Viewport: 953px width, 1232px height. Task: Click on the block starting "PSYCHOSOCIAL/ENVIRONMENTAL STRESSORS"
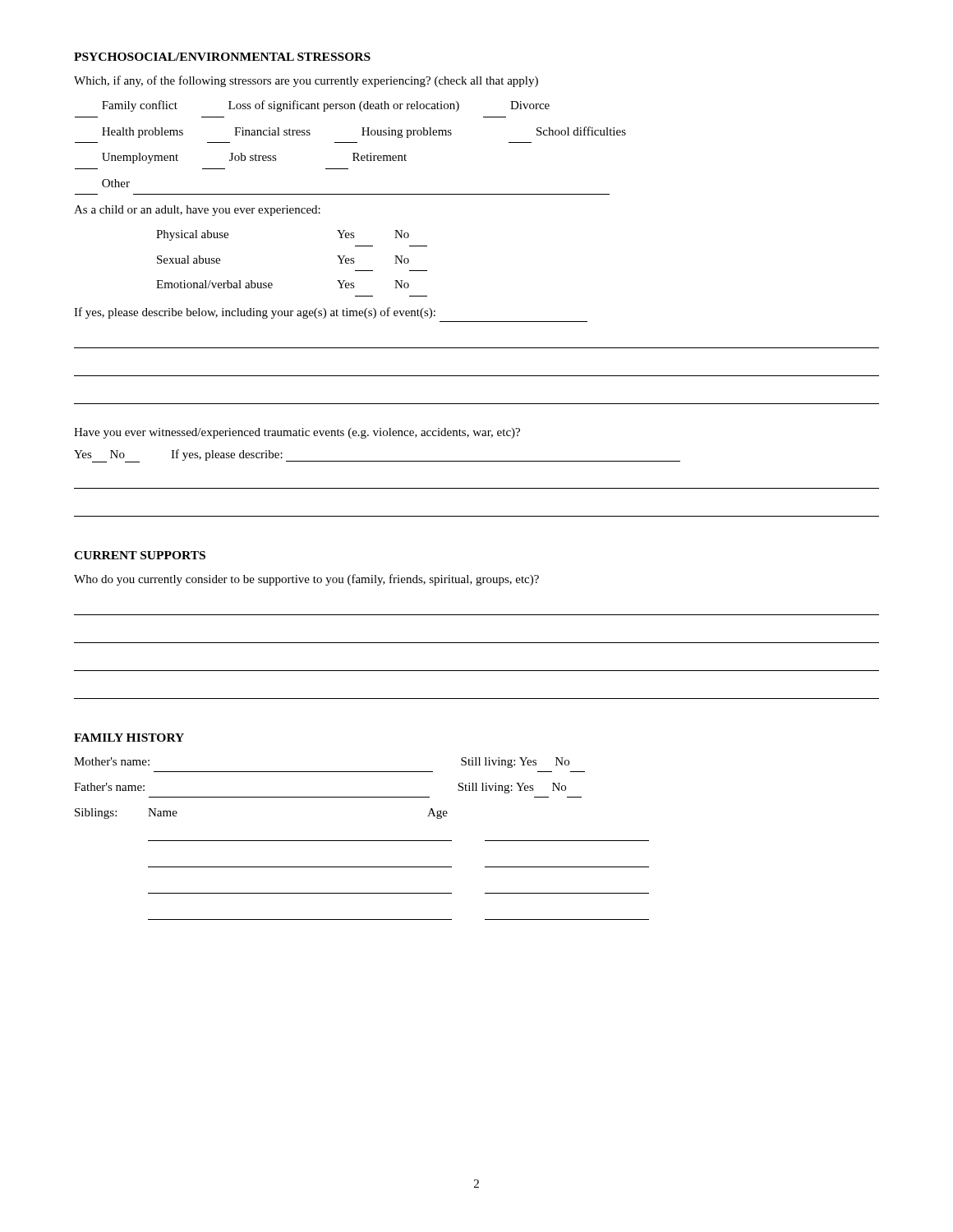[222, 56]
